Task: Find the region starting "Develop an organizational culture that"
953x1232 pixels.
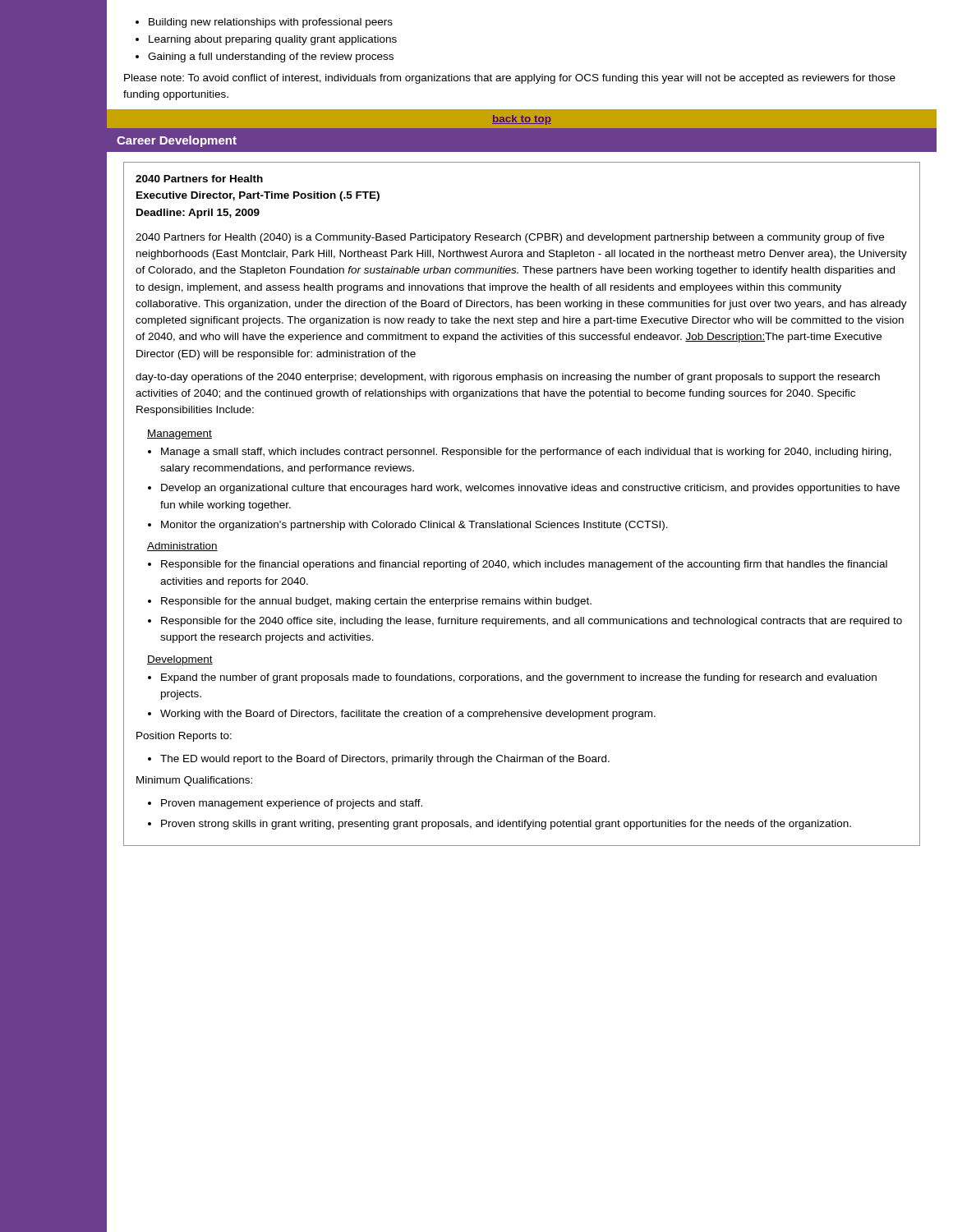Action: click(530, 496)
